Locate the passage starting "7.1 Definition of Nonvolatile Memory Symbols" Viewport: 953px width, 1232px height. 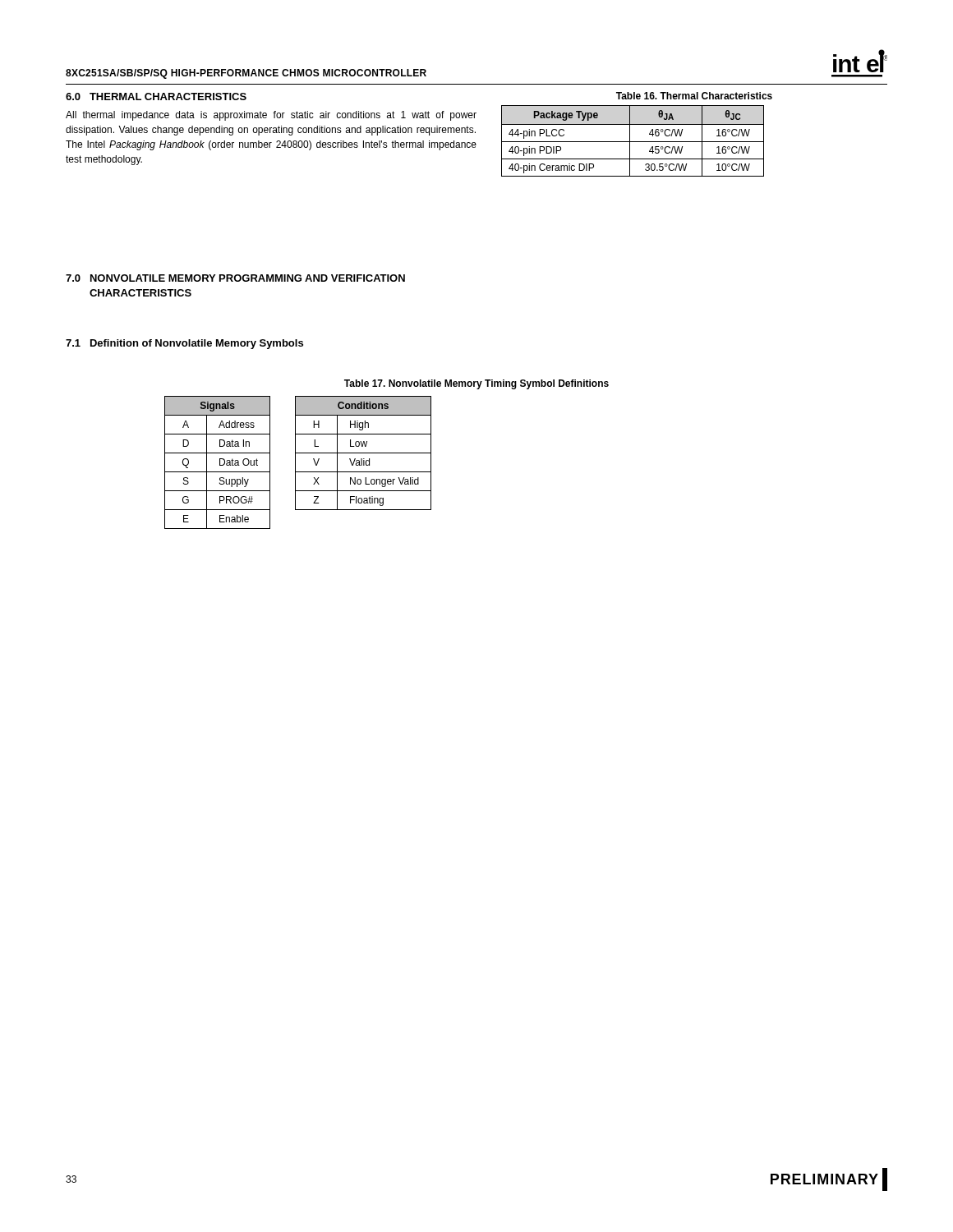tap(185, 343)
